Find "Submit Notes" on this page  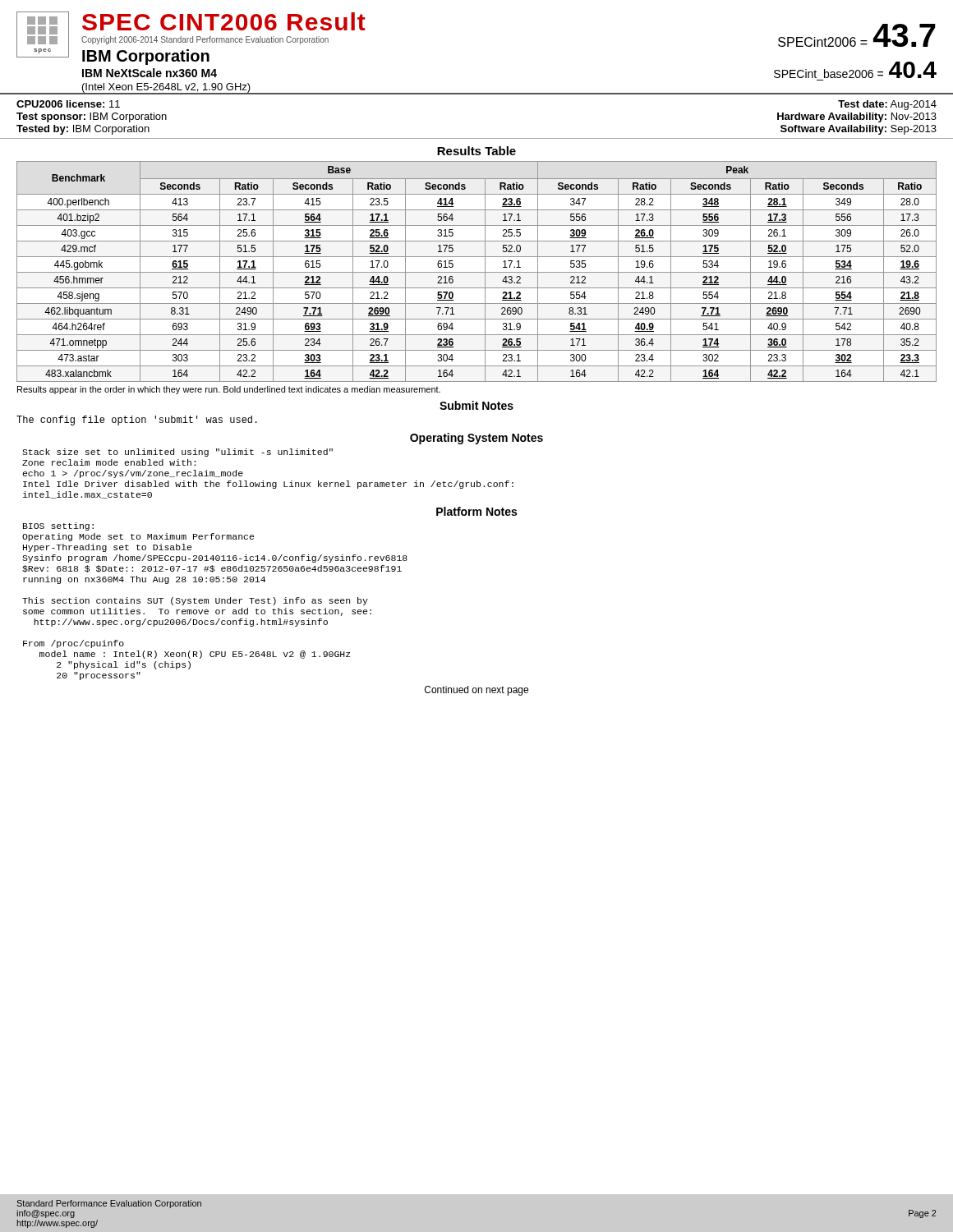[476, 406]
